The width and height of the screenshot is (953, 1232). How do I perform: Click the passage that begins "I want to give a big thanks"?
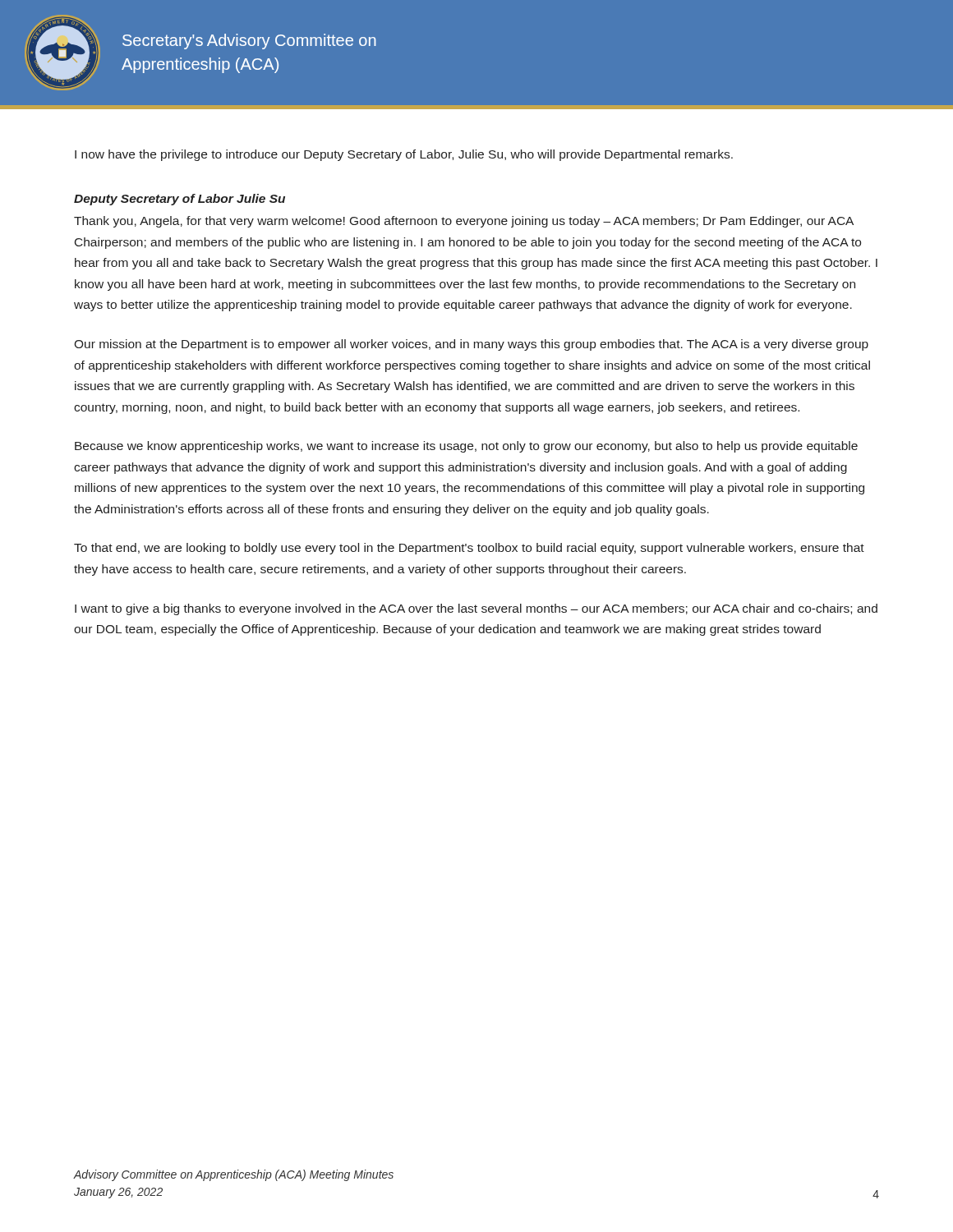(x=476, y=618)
